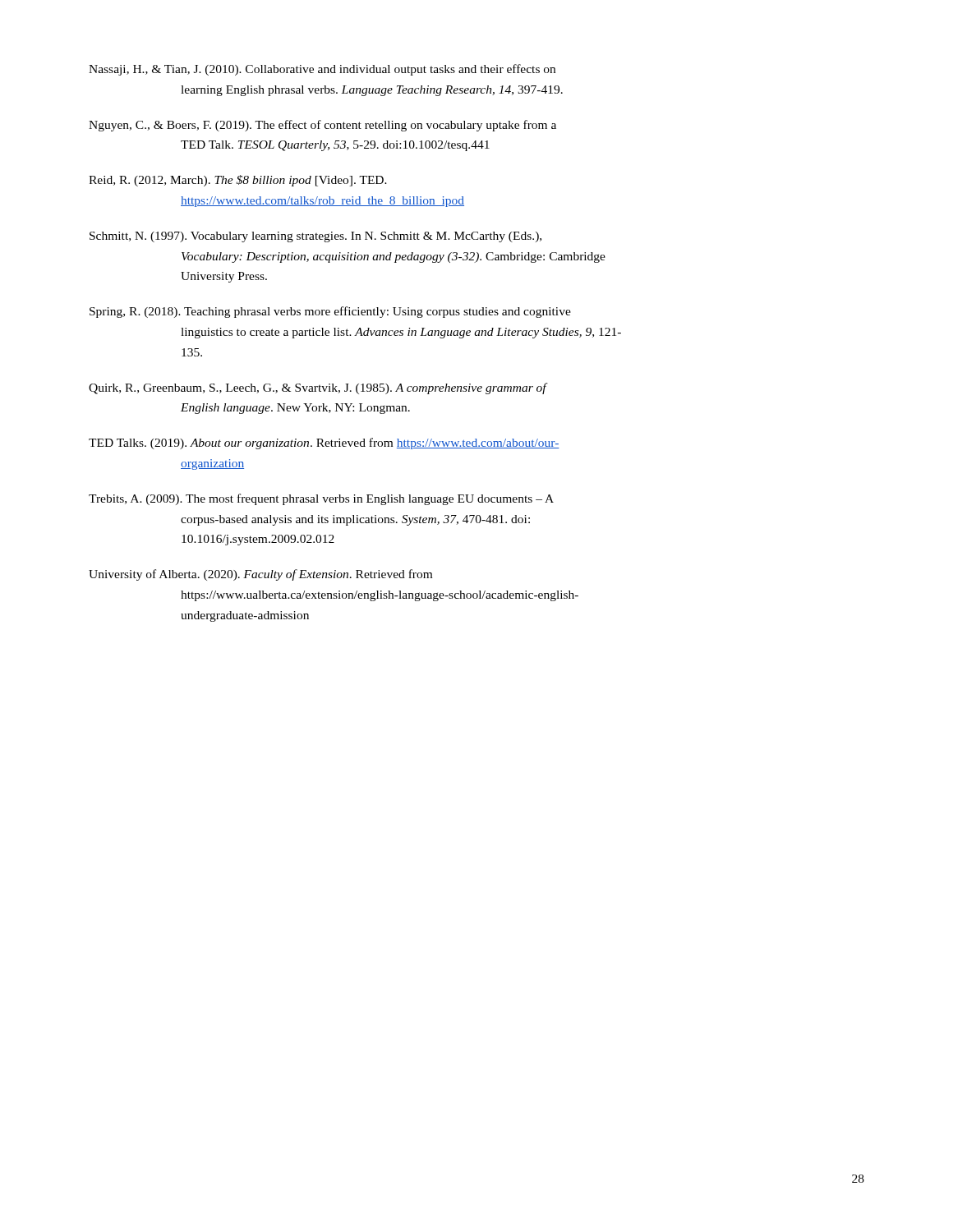Screen dimensions: 1232x953
Task: Select the text block starting "Trebits, A. (2009). The most frequent"
Action: point(321,518)
